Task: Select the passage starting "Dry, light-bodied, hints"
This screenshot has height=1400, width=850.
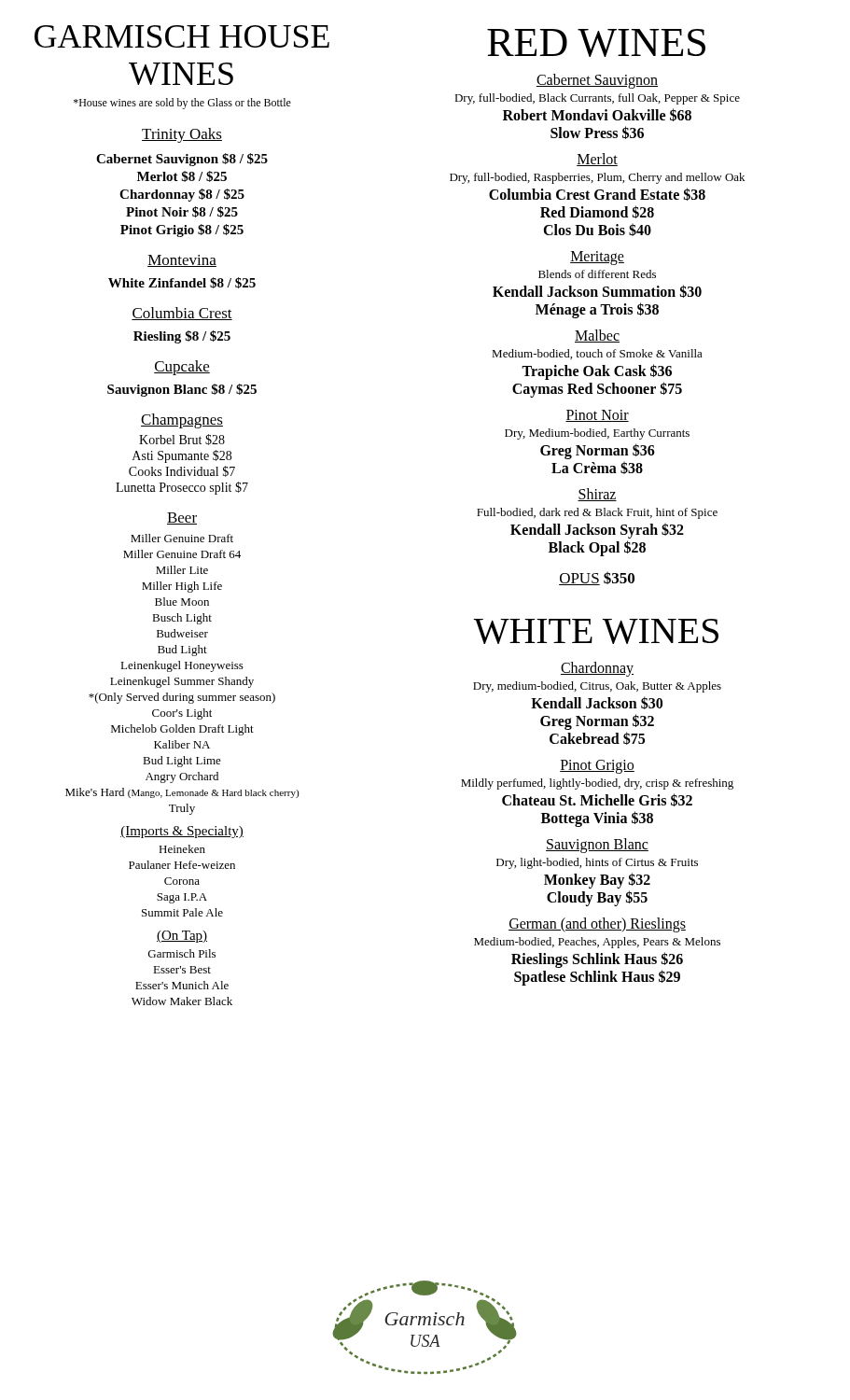Action: click(x=597, y=862)
